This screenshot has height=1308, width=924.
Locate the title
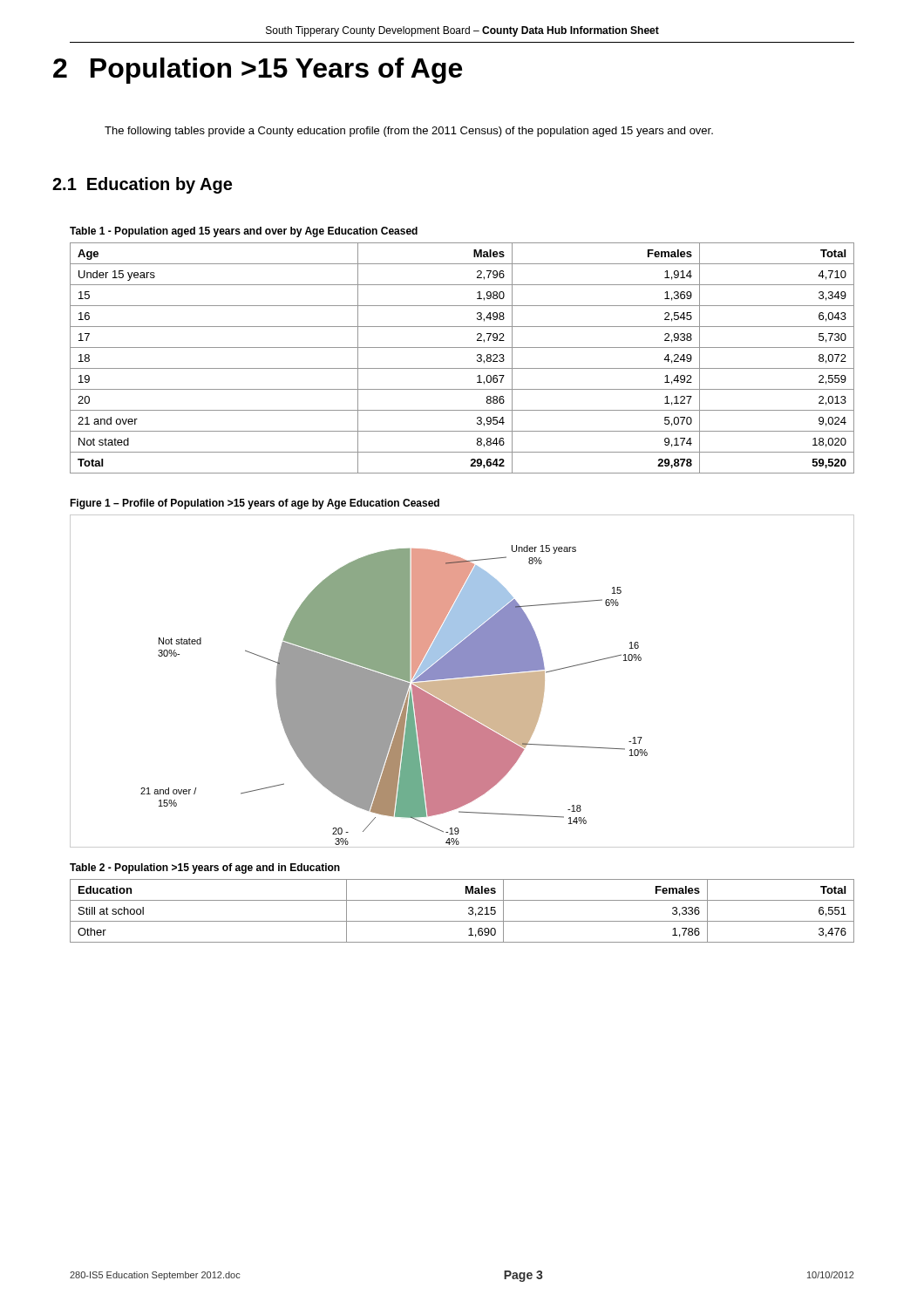point(462,68)
